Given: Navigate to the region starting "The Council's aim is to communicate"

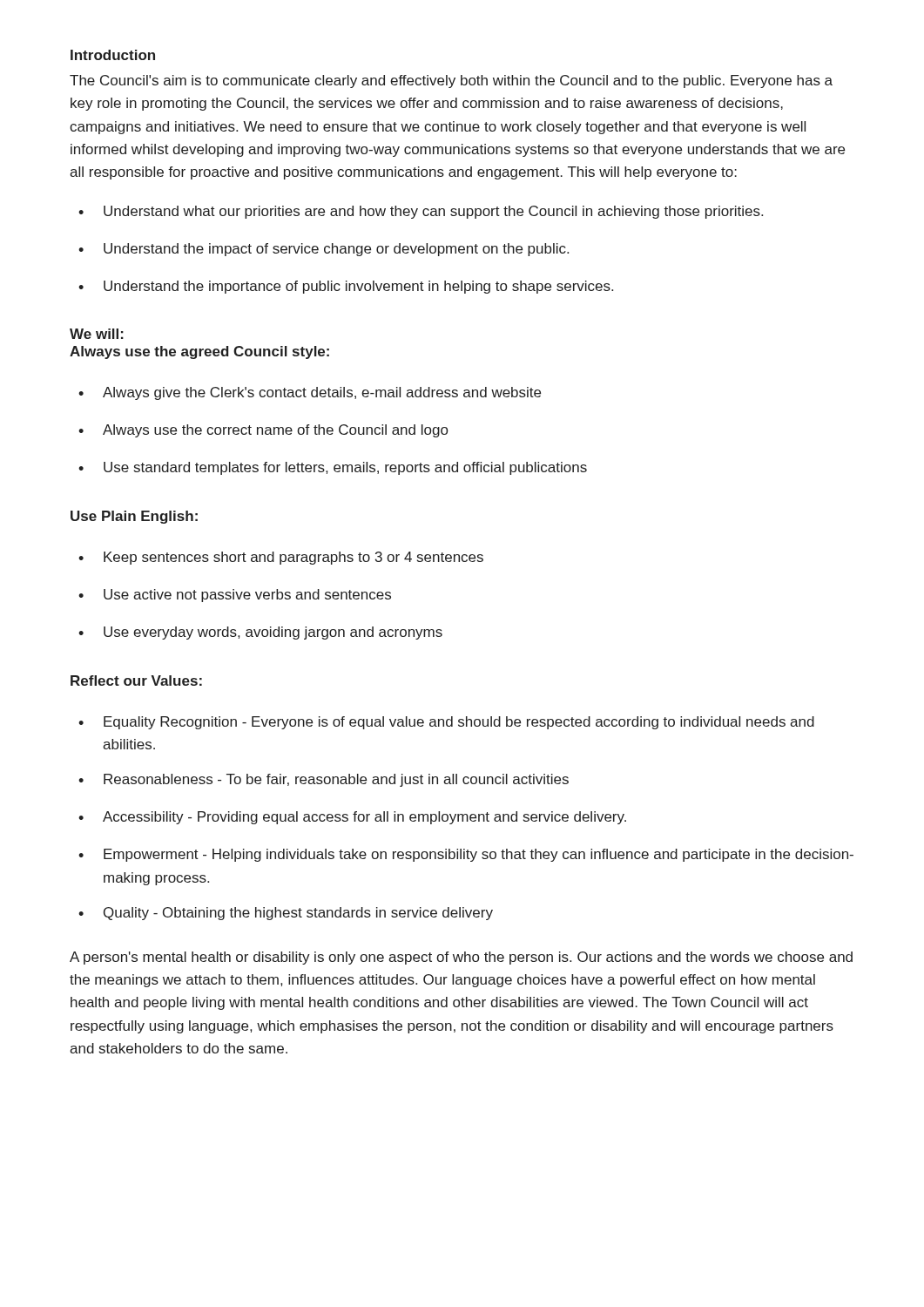Looking at the screenshot, I should [458, 126].
